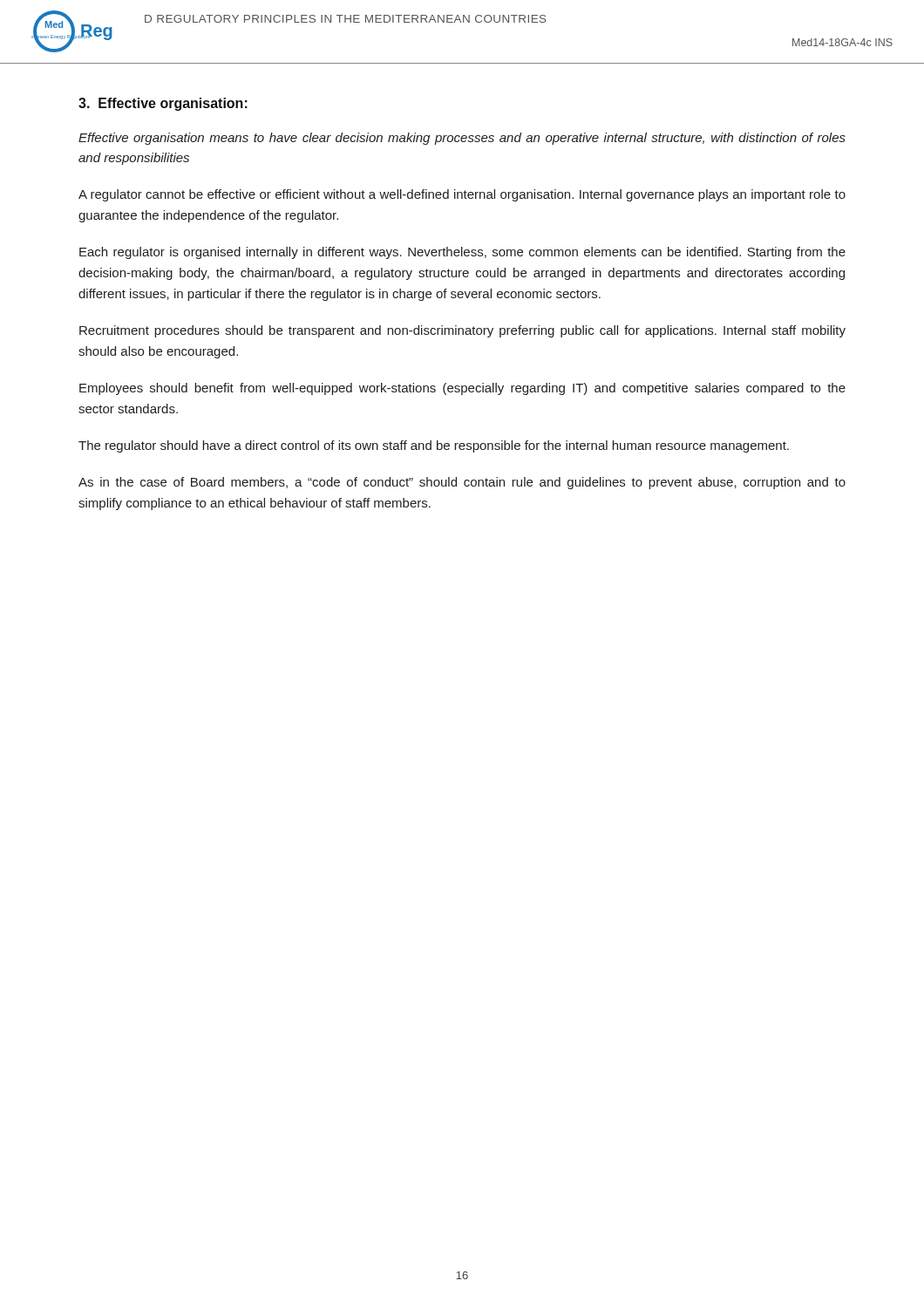Locate the region starting "Effective organisation means"

(462, 147)
